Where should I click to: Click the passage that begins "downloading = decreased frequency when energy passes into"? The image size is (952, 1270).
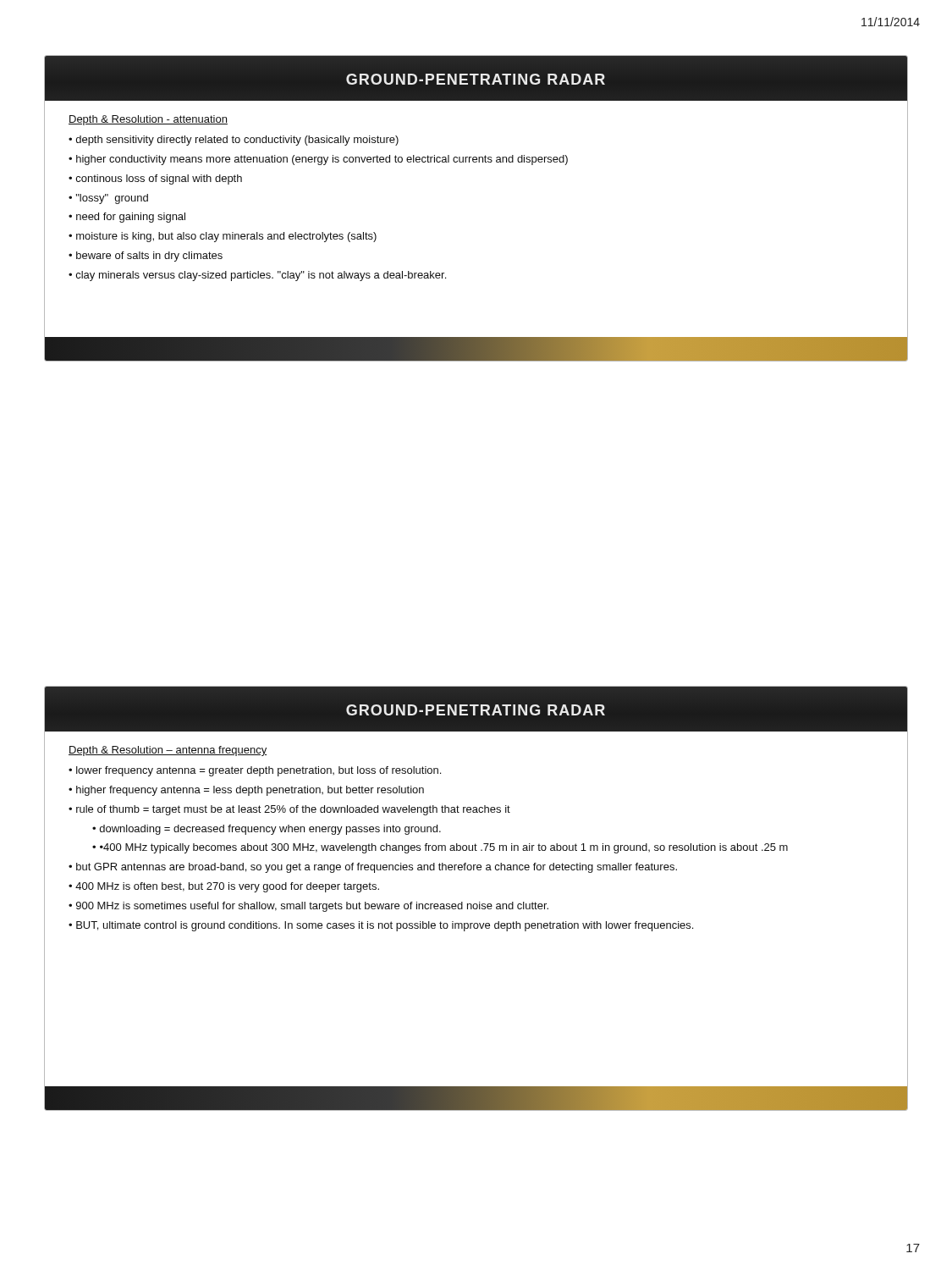[x=270, y=828]
